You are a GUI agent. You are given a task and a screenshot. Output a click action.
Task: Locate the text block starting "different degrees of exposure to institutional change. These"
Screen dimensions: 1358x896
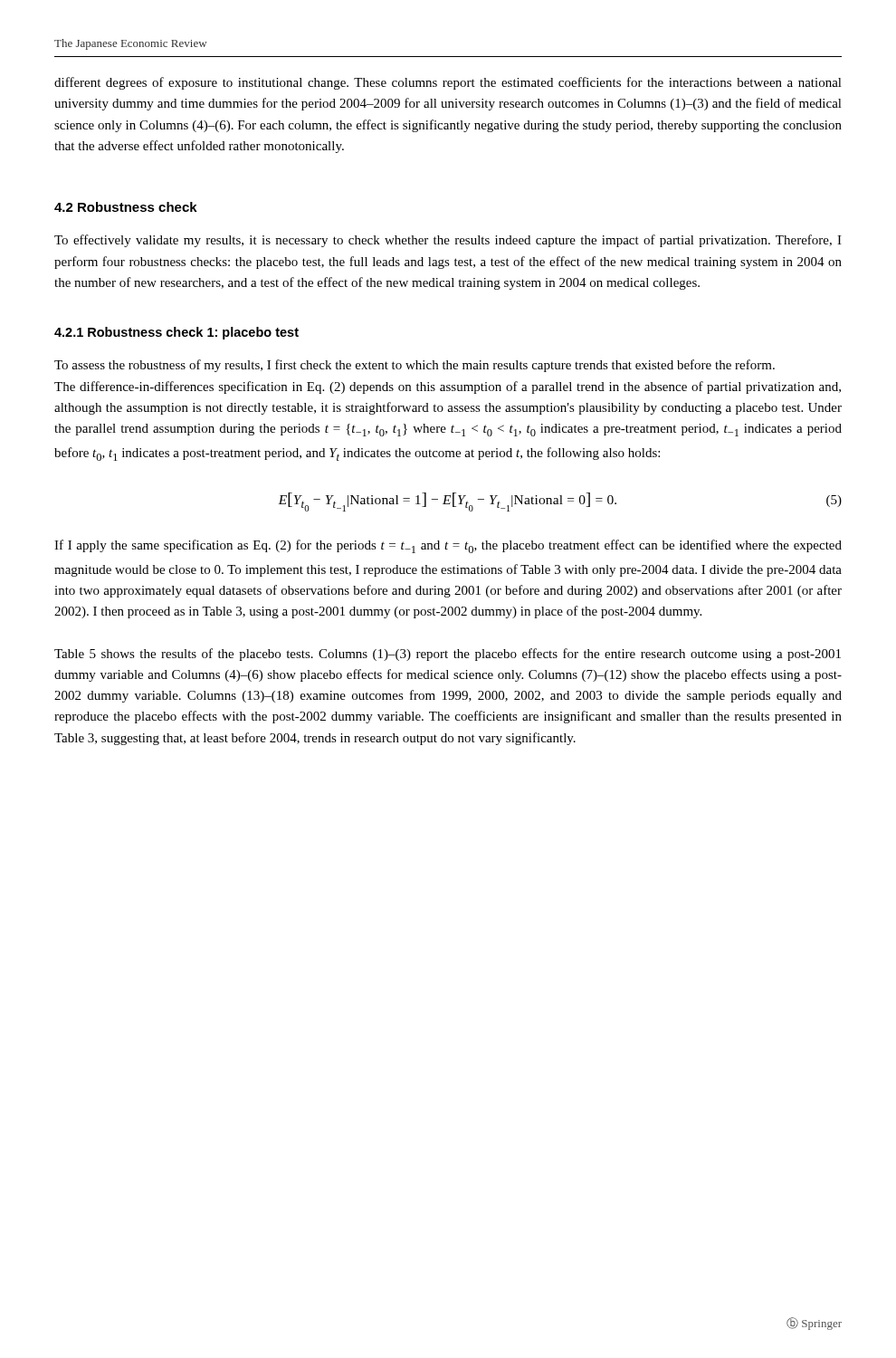coord(448,114)
